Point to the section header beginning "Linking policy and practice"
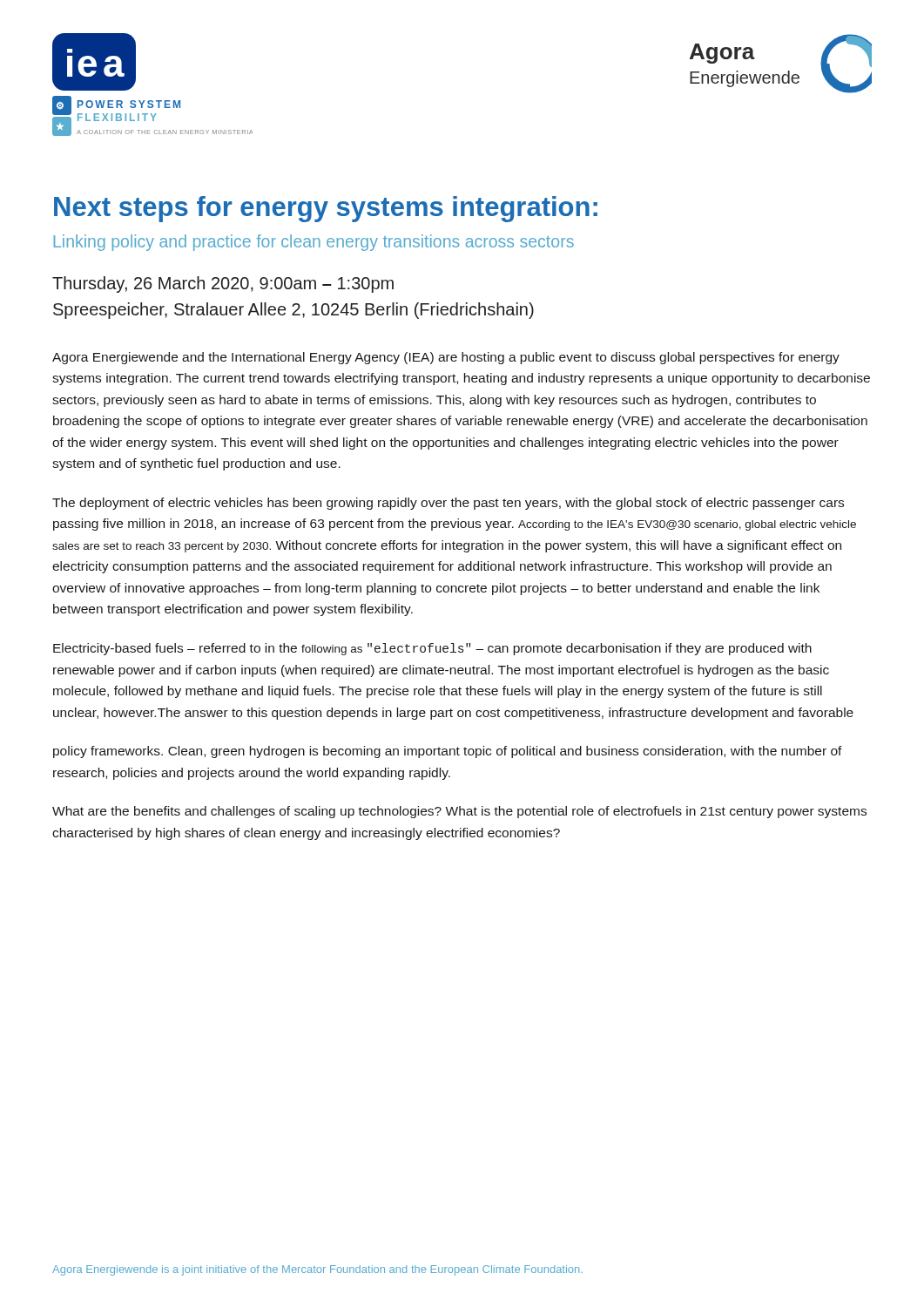The height and width of the screenshot is (1307, 924). (313, 241)
